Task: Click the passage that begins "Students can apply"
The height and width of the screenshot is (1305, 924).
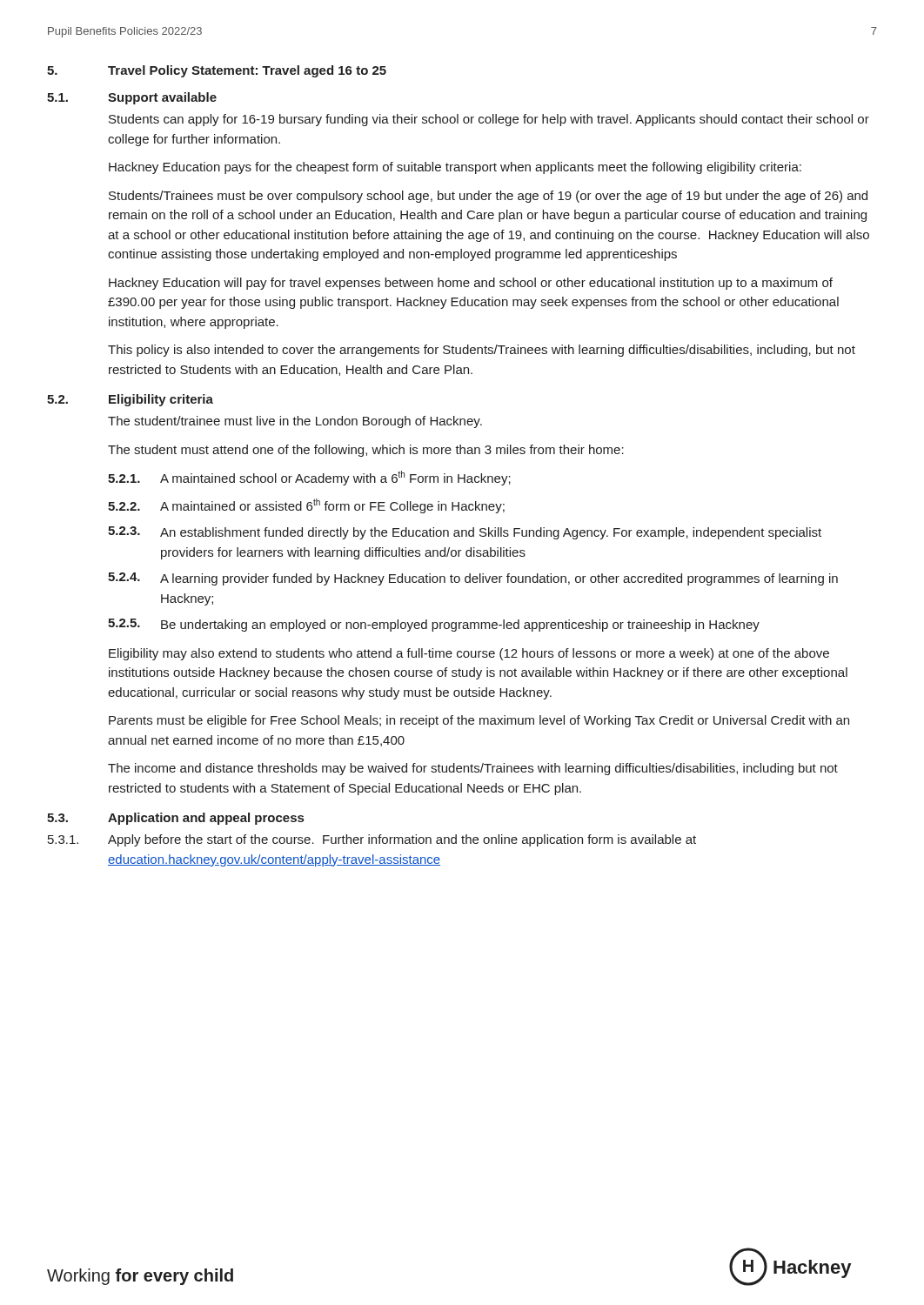Action: 488,129
